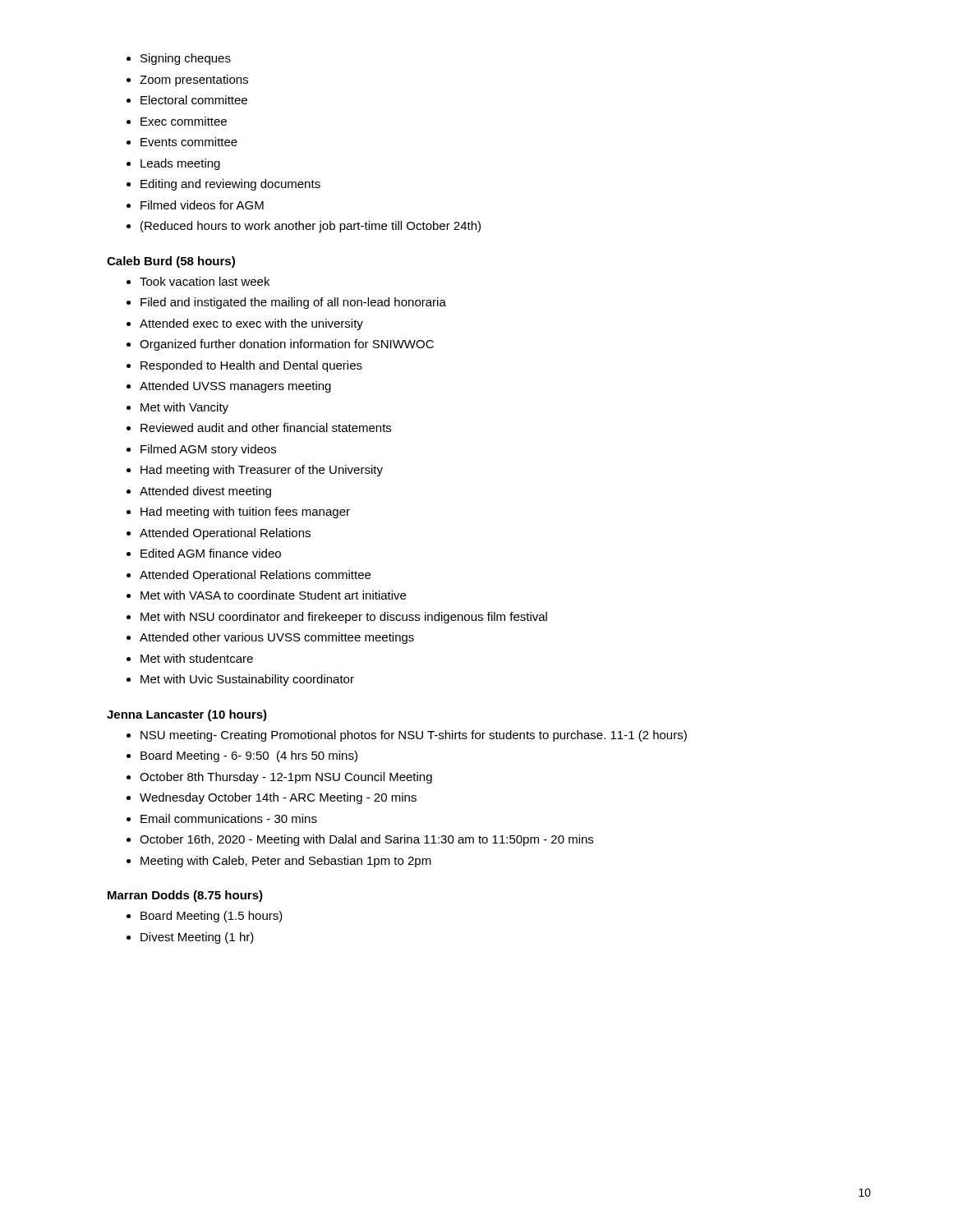Click on the passage starting "Reviewed audit and other financial statements"
The width and height of the screenshot is (953, 1232).
[266, 428]
